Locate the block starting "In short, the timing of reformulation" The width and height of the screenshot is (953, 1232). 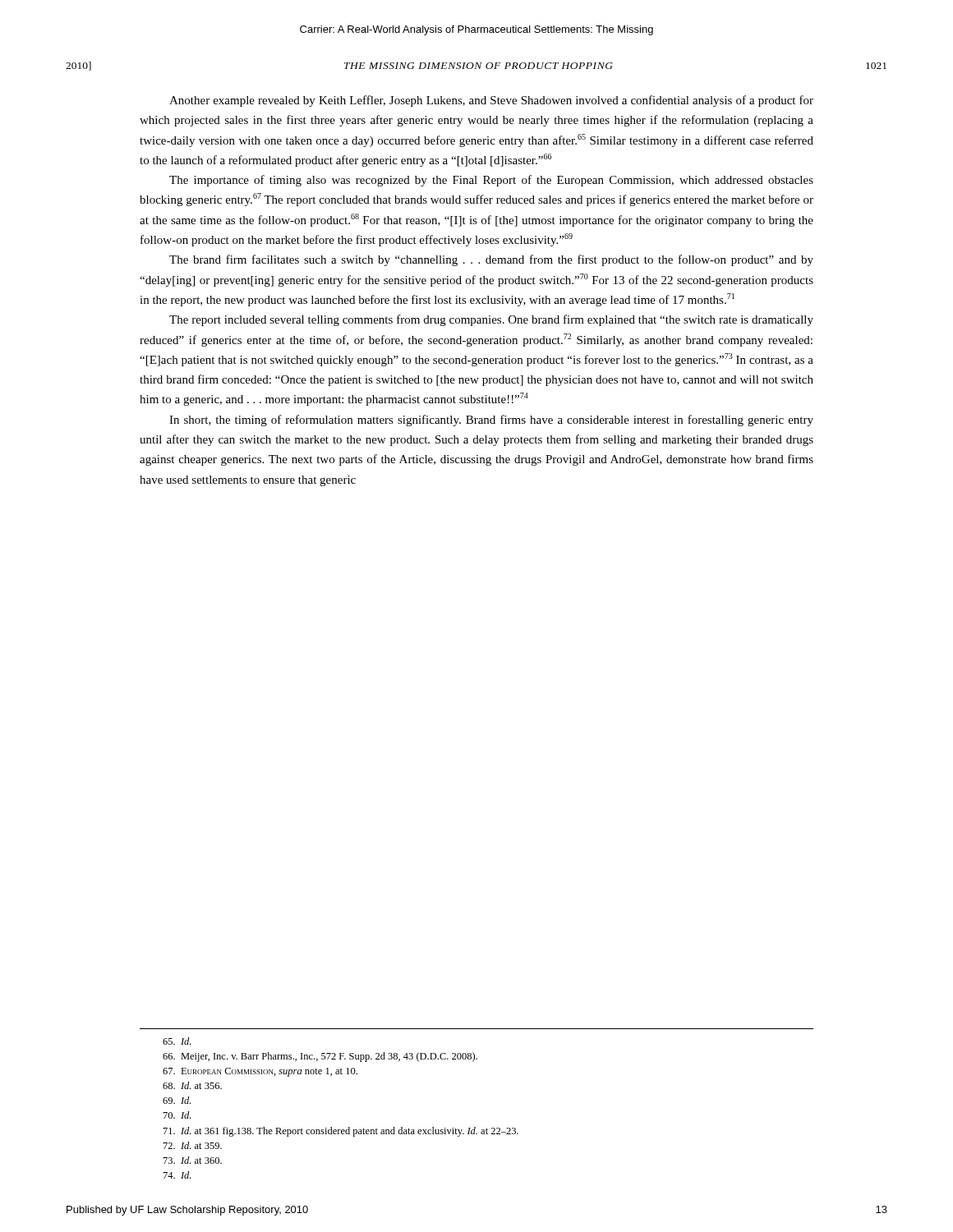click(x=476, y=450)
